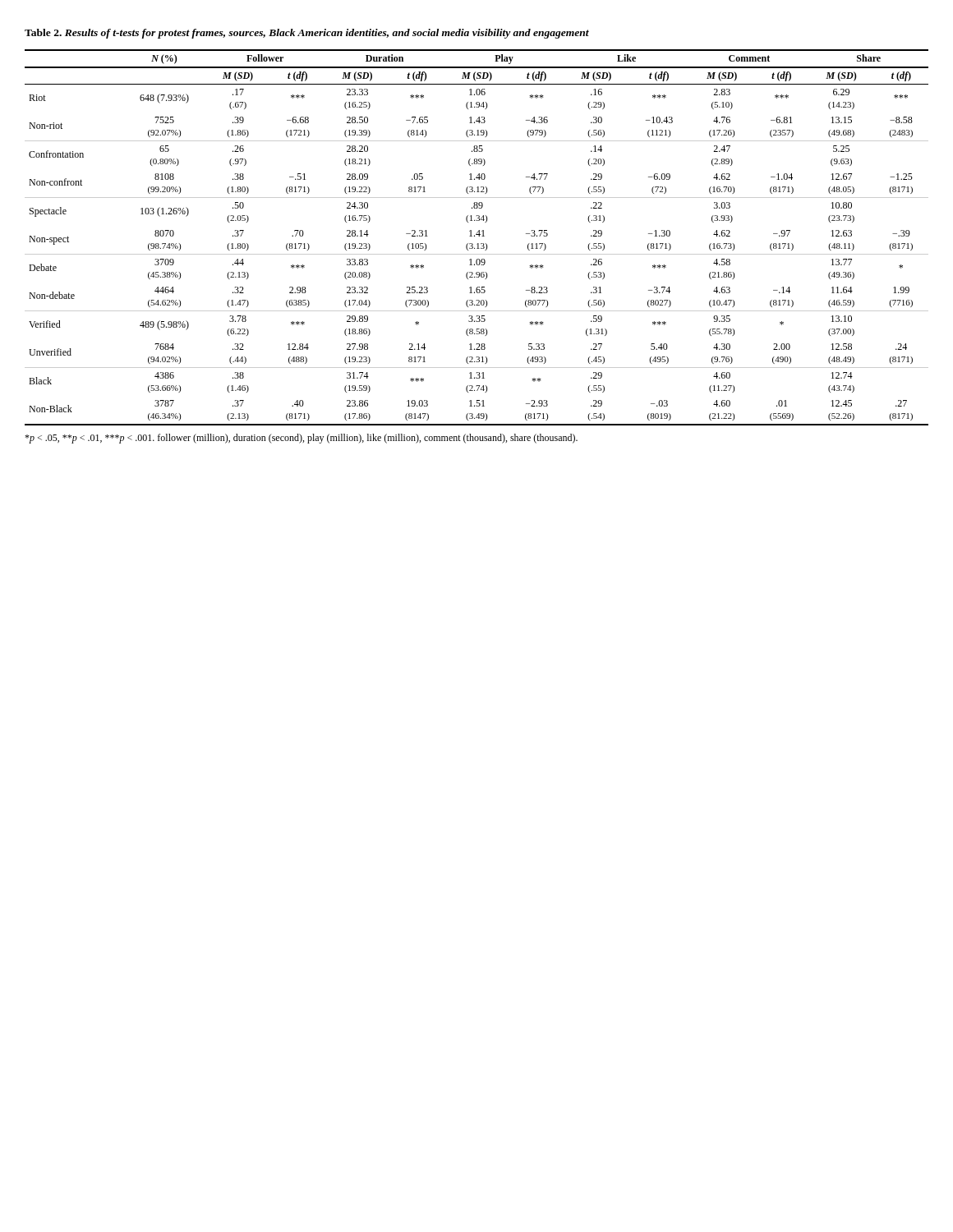This screenshot has width=953, height=1232.
Task: Click on the footnote that reads "p < .05, **p <"
Action: [301, 437]
